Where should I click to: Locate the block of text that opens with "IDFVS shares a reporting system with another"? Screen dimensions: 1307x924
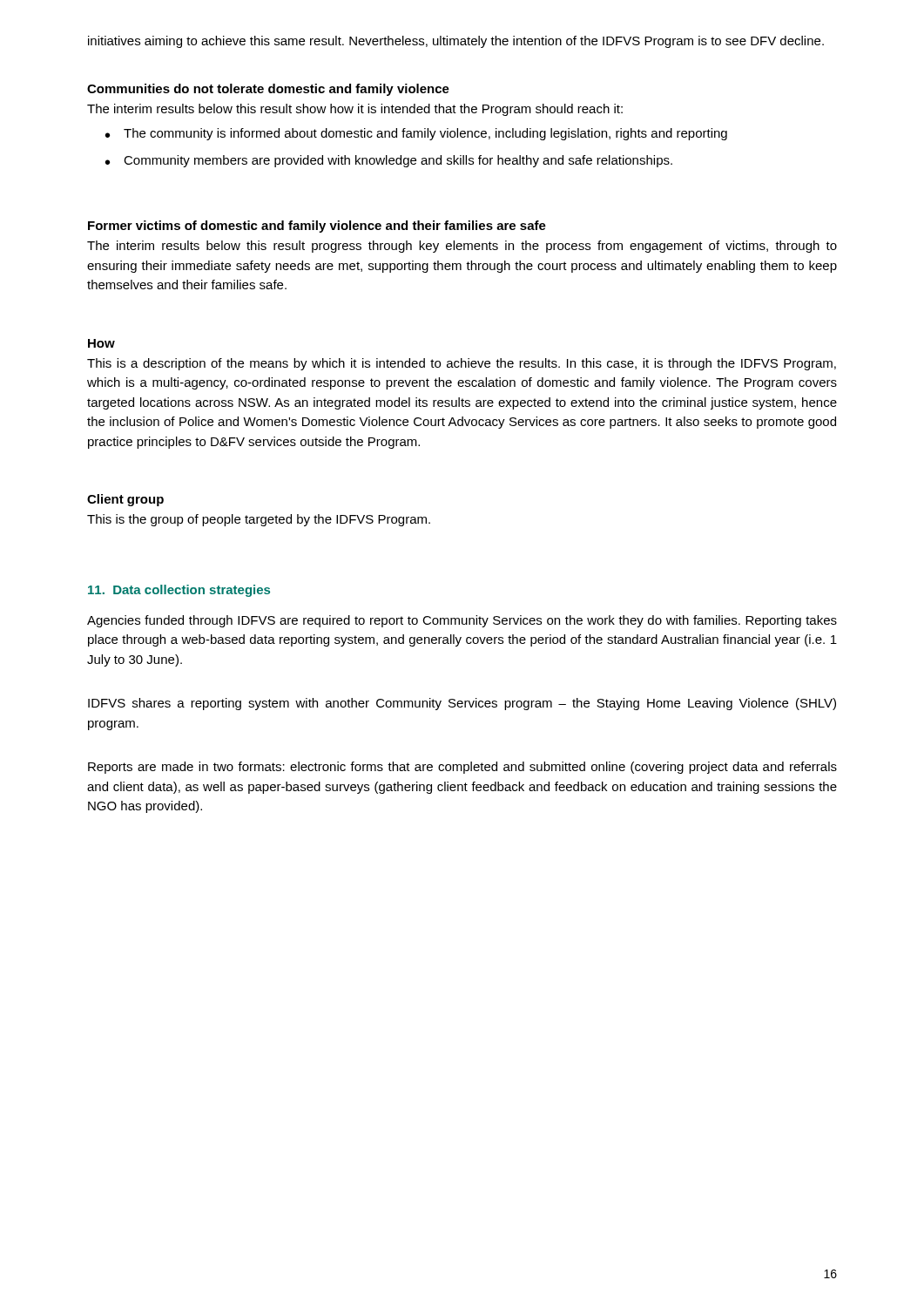point(462,713)
